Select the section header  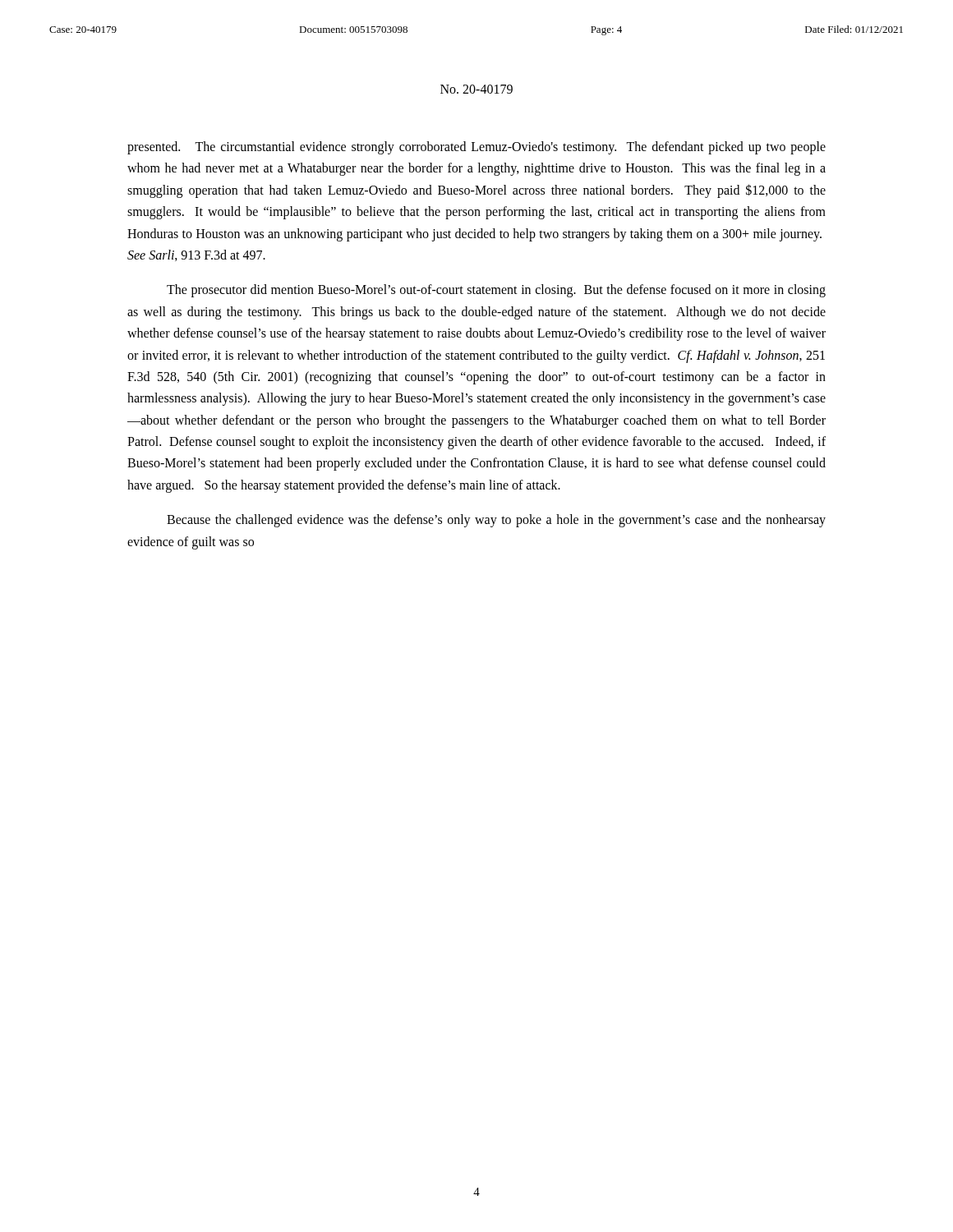pos(476,89)
